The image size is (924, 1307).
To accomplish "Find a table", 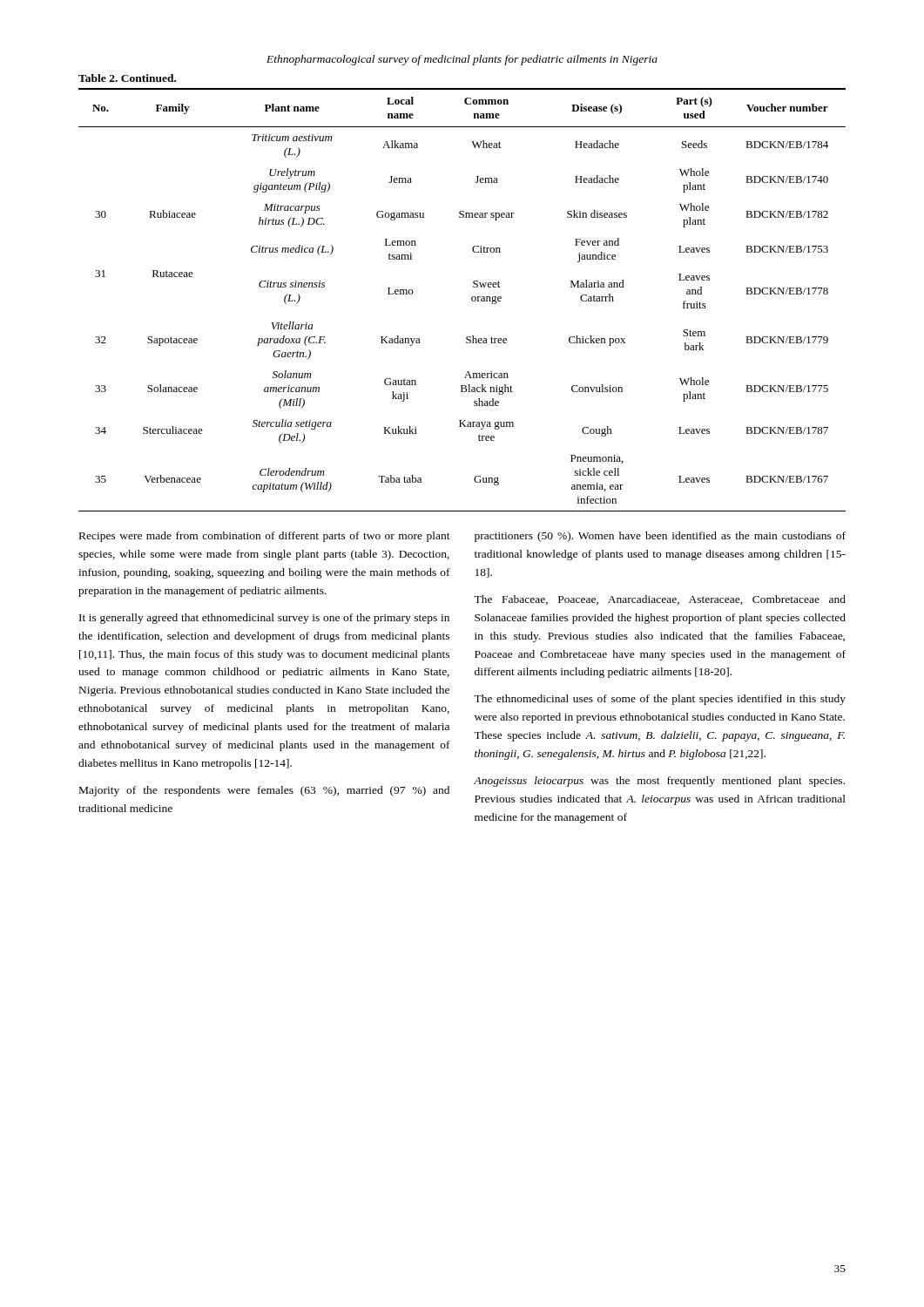I will (x=462, y=300).
